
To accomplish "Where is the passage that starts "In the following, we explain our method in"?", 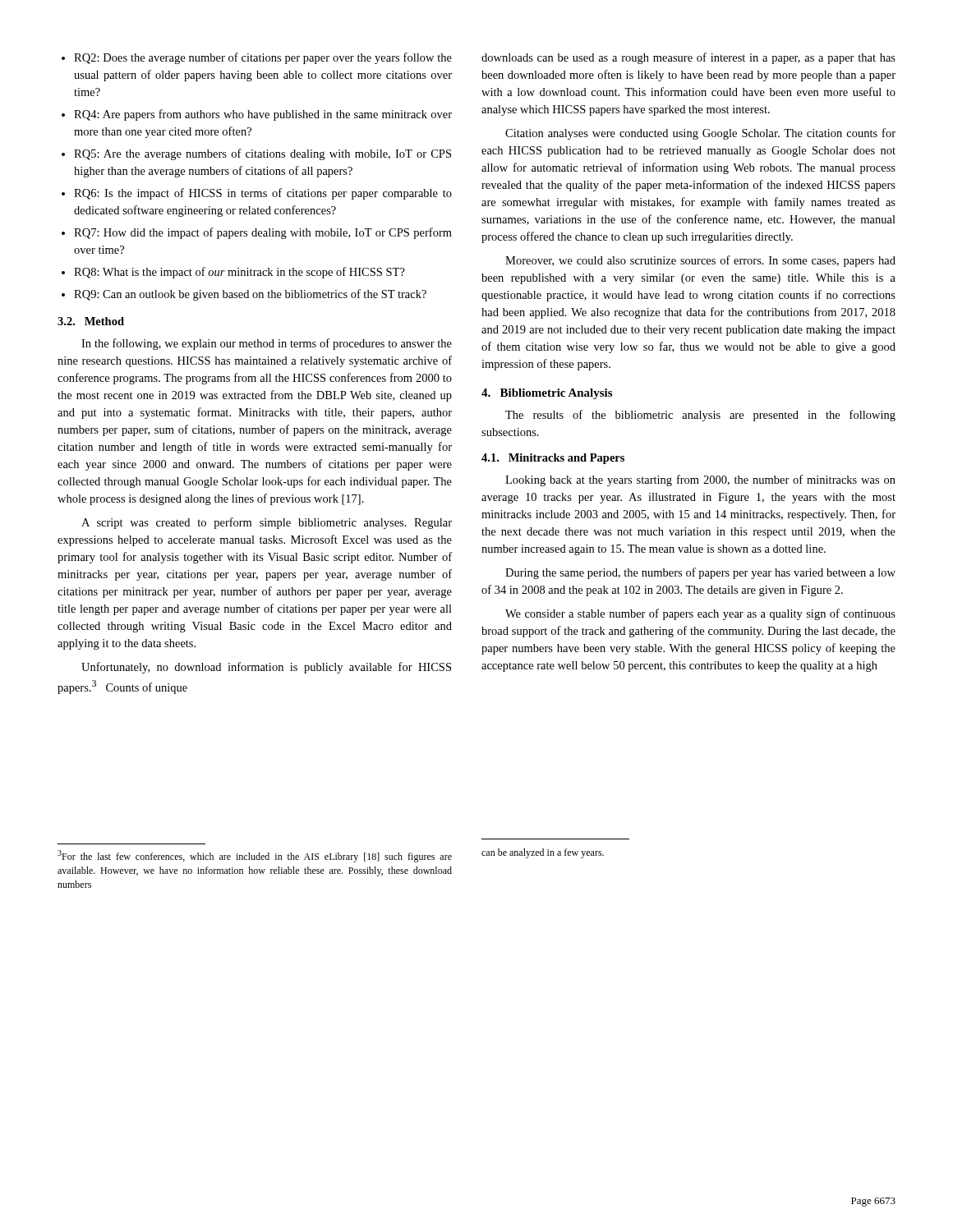I will (255, 422).
